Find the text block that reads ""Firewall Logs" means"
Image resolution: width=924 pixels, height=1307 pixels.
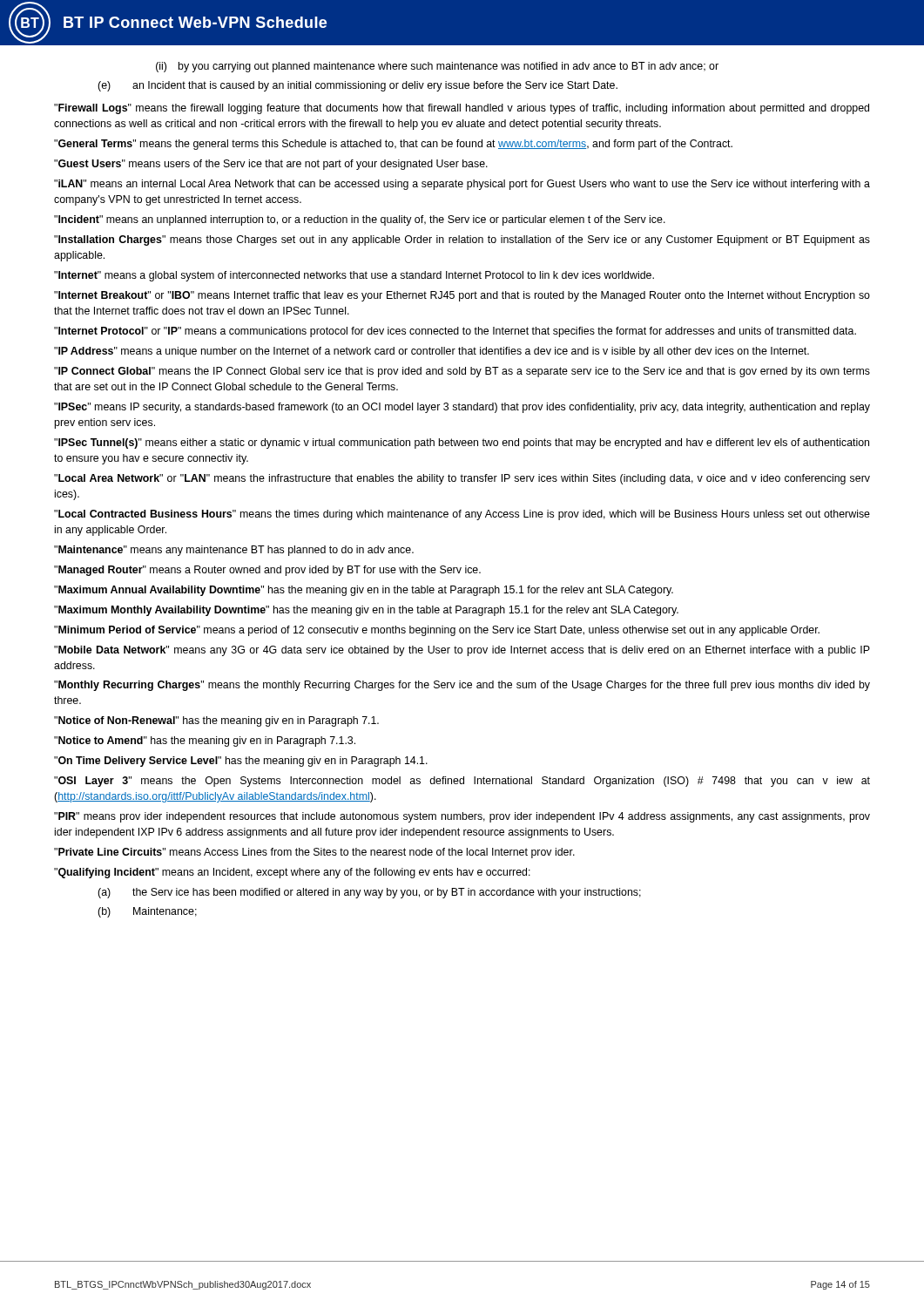(462, 116)
